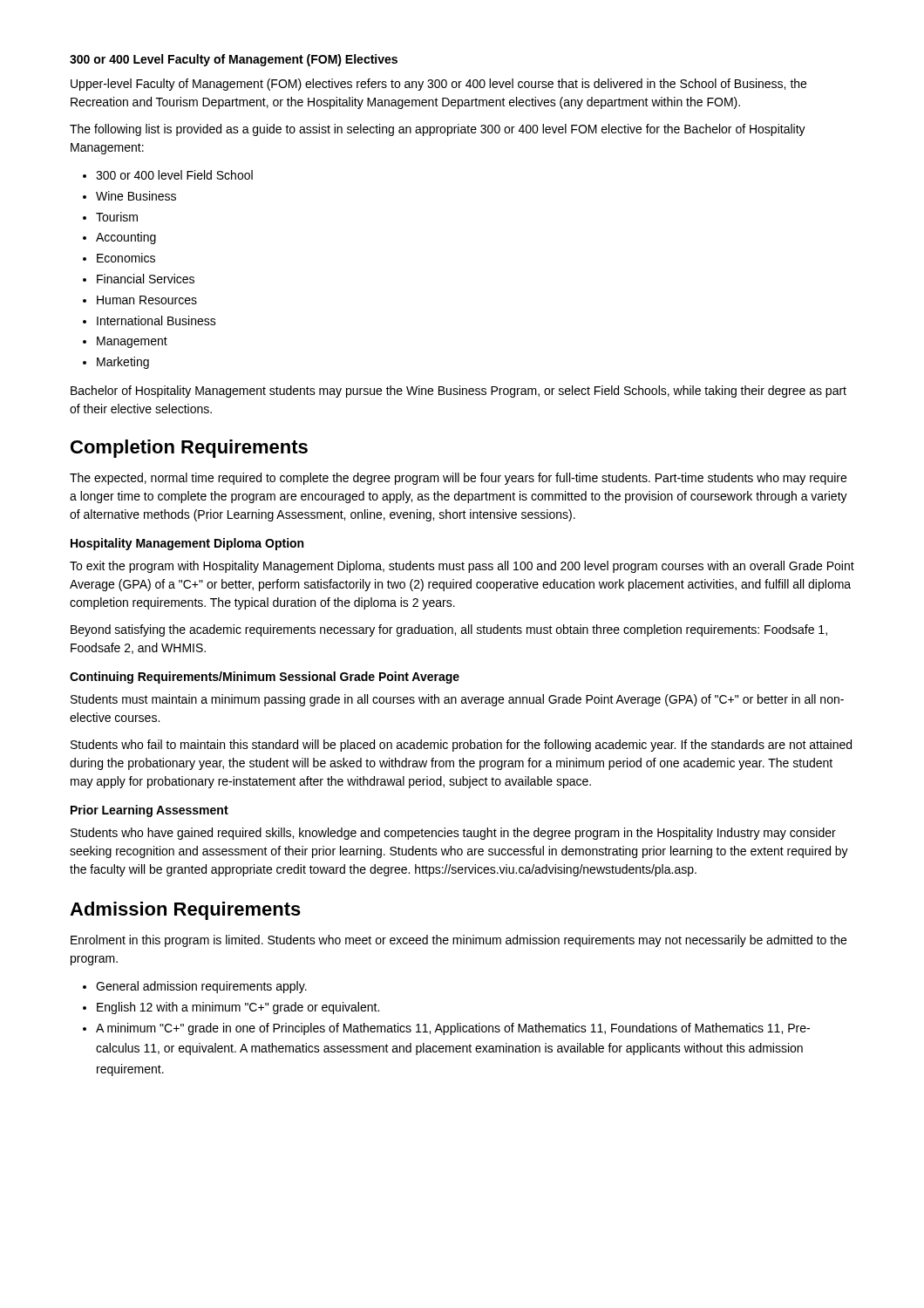This screenshot has width=924, height=1308.
Task: Point to the element starting "Human Resources"
Action: 146,300
